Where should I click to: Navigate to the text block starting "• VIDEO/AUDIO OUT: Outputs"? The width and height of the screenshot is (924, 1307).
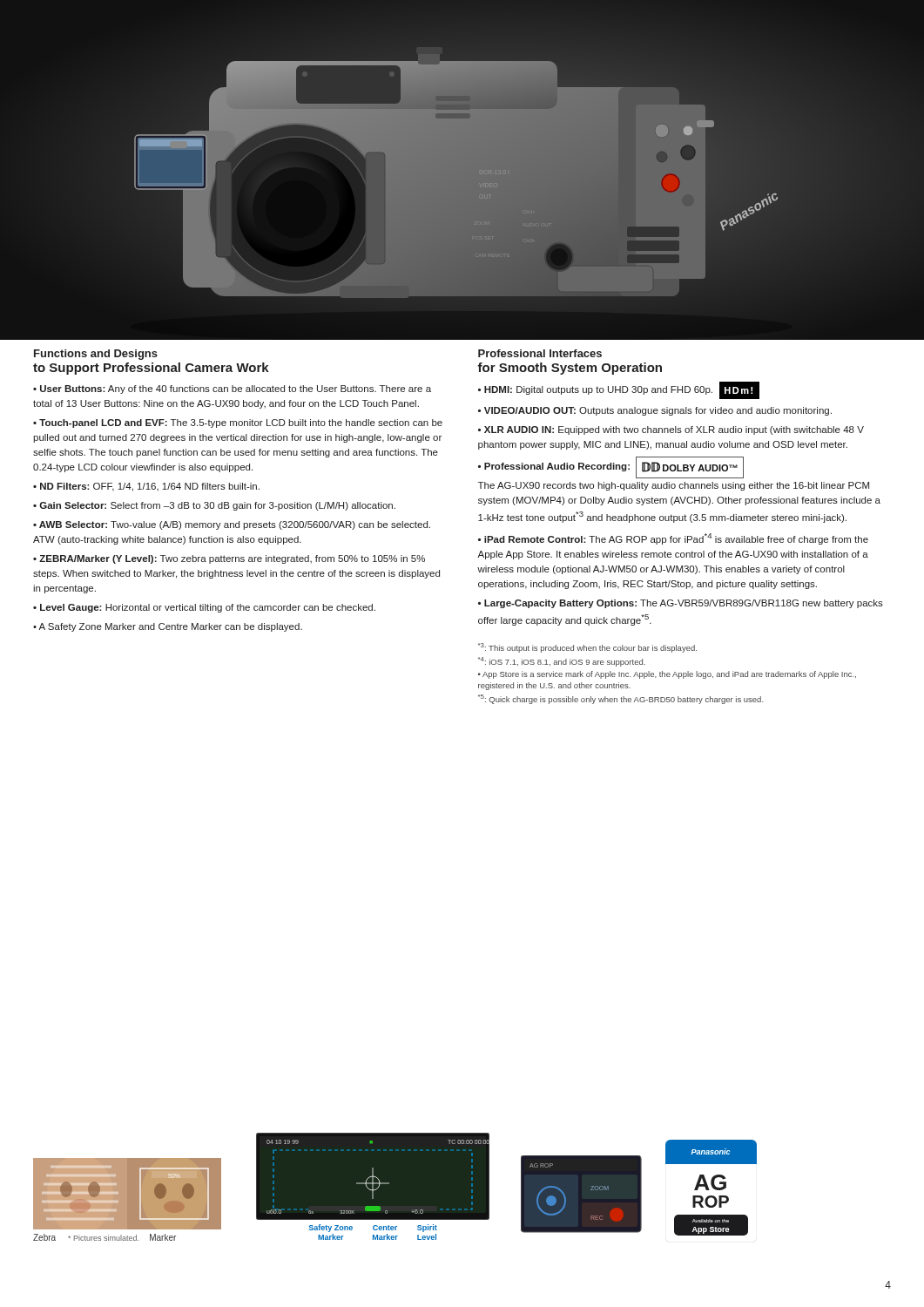[655, 411]
